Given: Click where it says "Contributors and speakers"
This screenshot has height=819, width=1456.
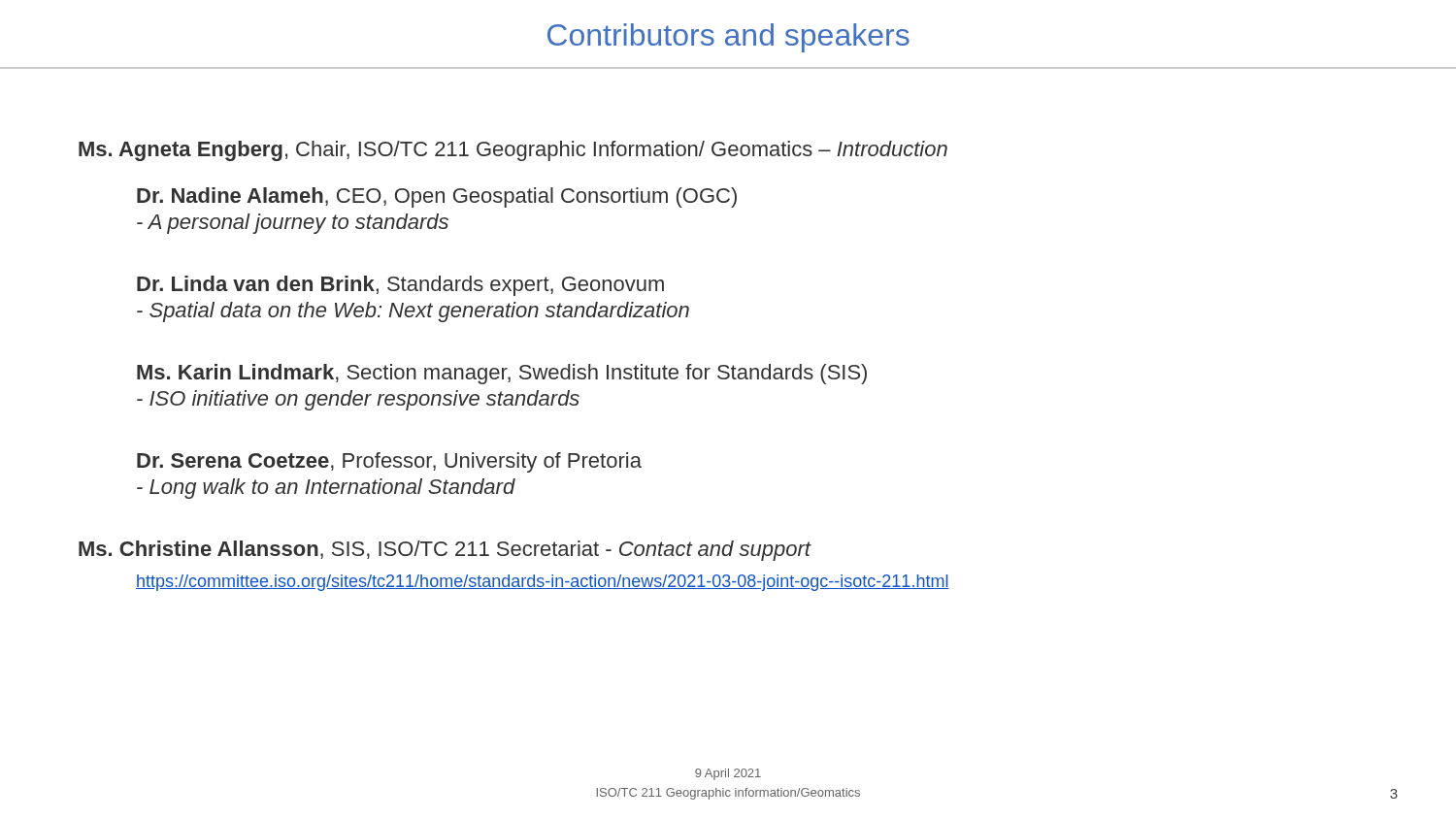Looking at the screenshot, I should pos(728,35).
